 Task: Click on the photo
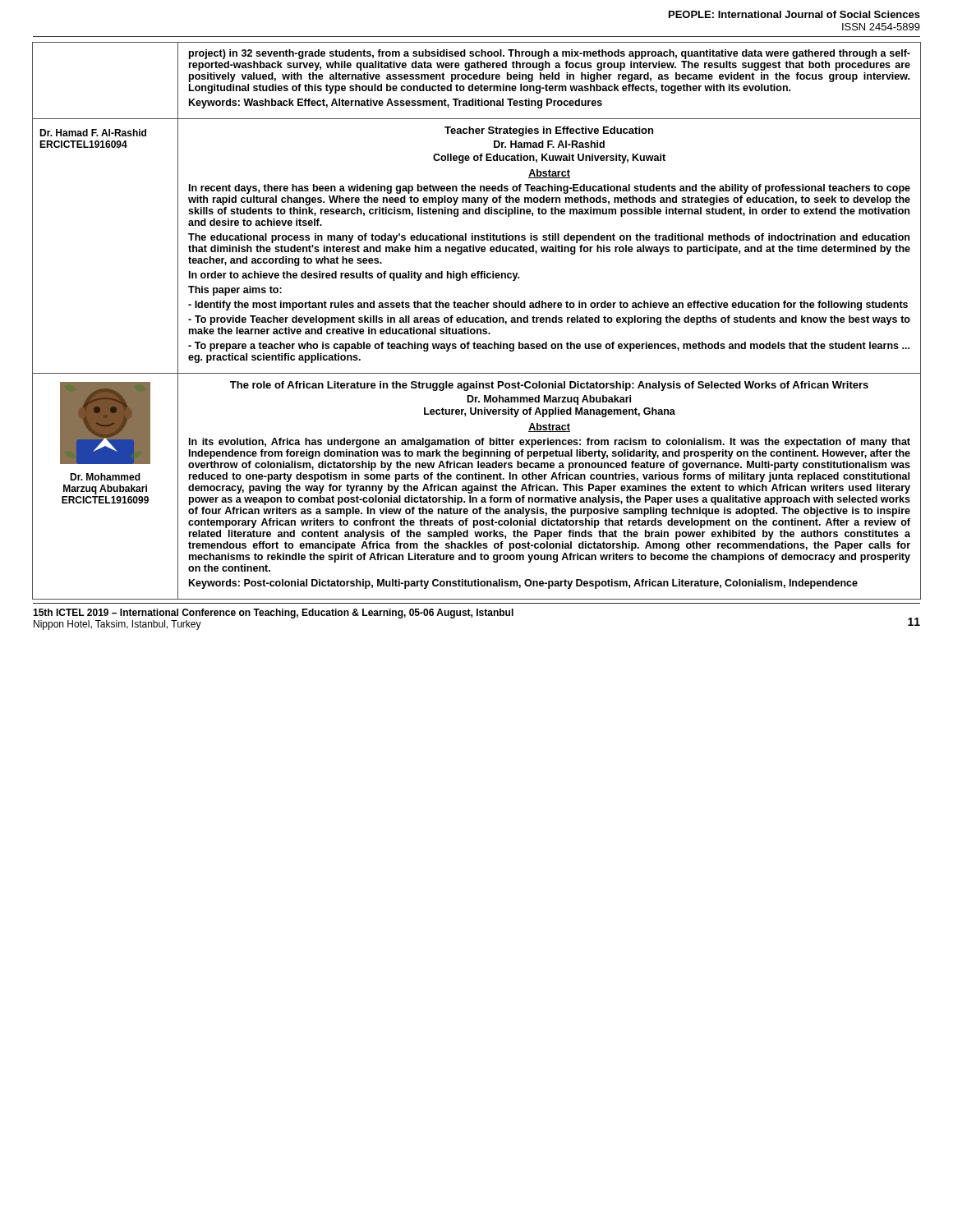click(x=105, y=424)
